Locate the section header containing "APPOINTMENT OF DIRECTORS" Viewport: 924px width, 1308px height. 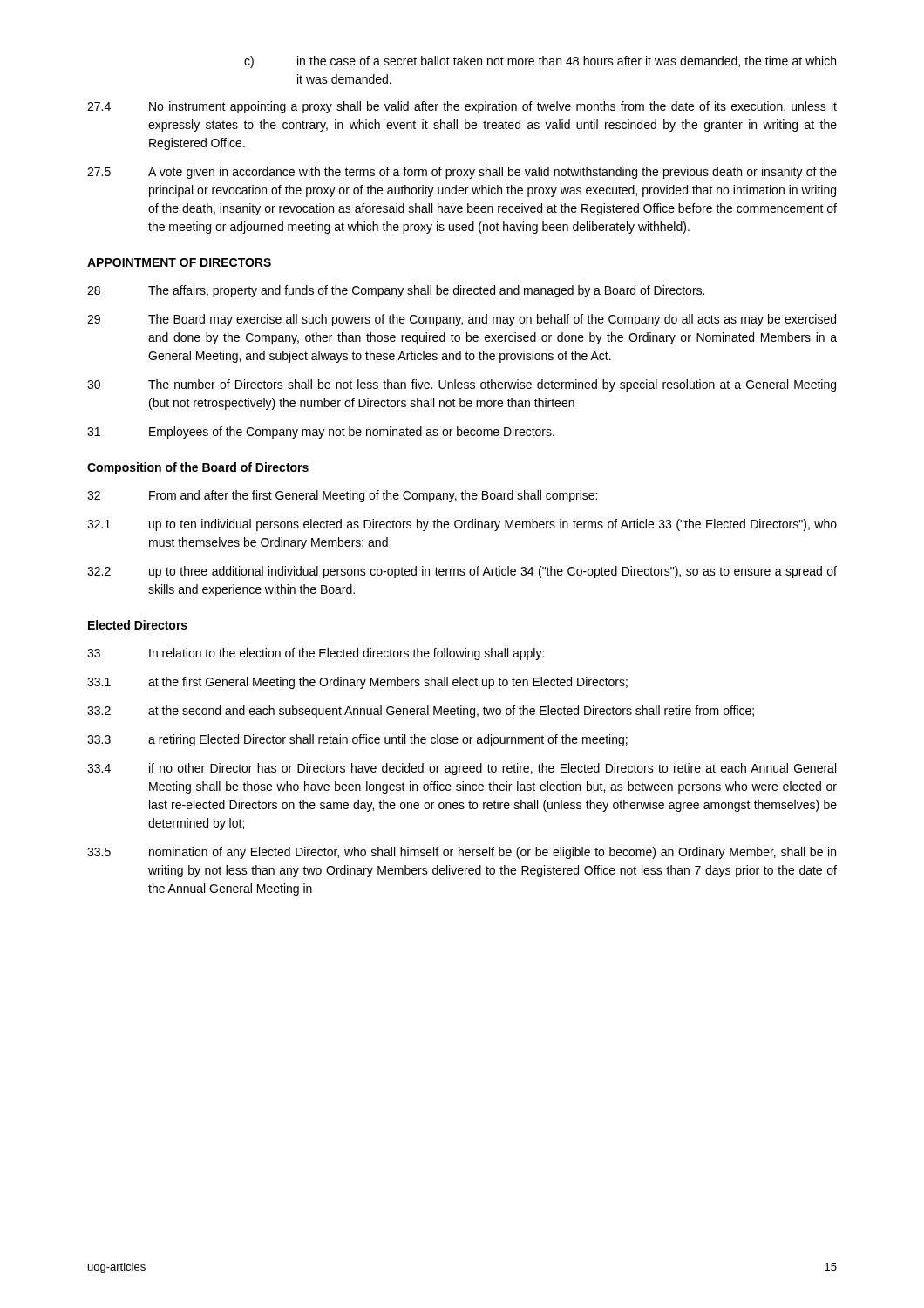point(179,262)
